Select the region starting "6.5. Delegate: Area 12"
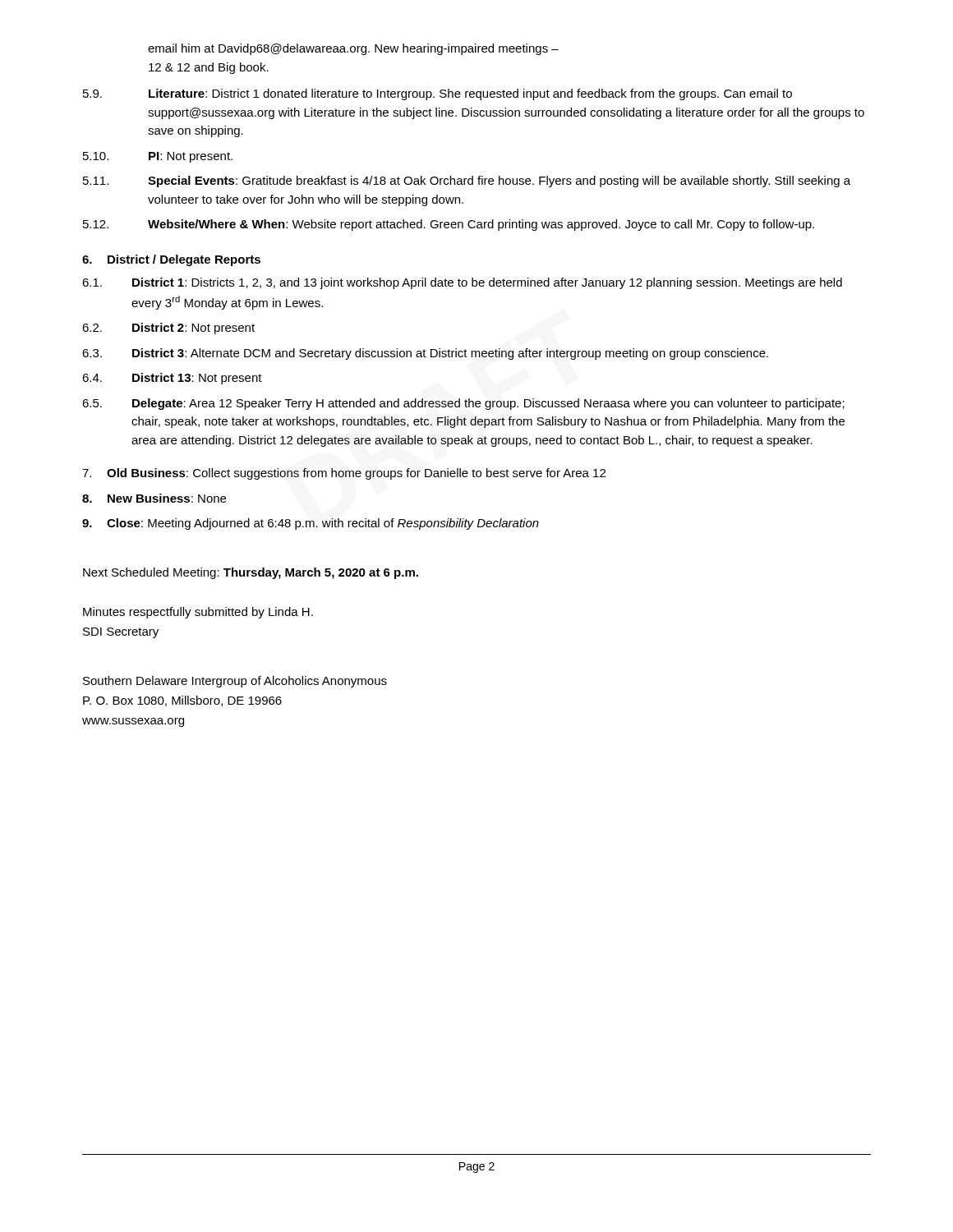 click(476, 422)
